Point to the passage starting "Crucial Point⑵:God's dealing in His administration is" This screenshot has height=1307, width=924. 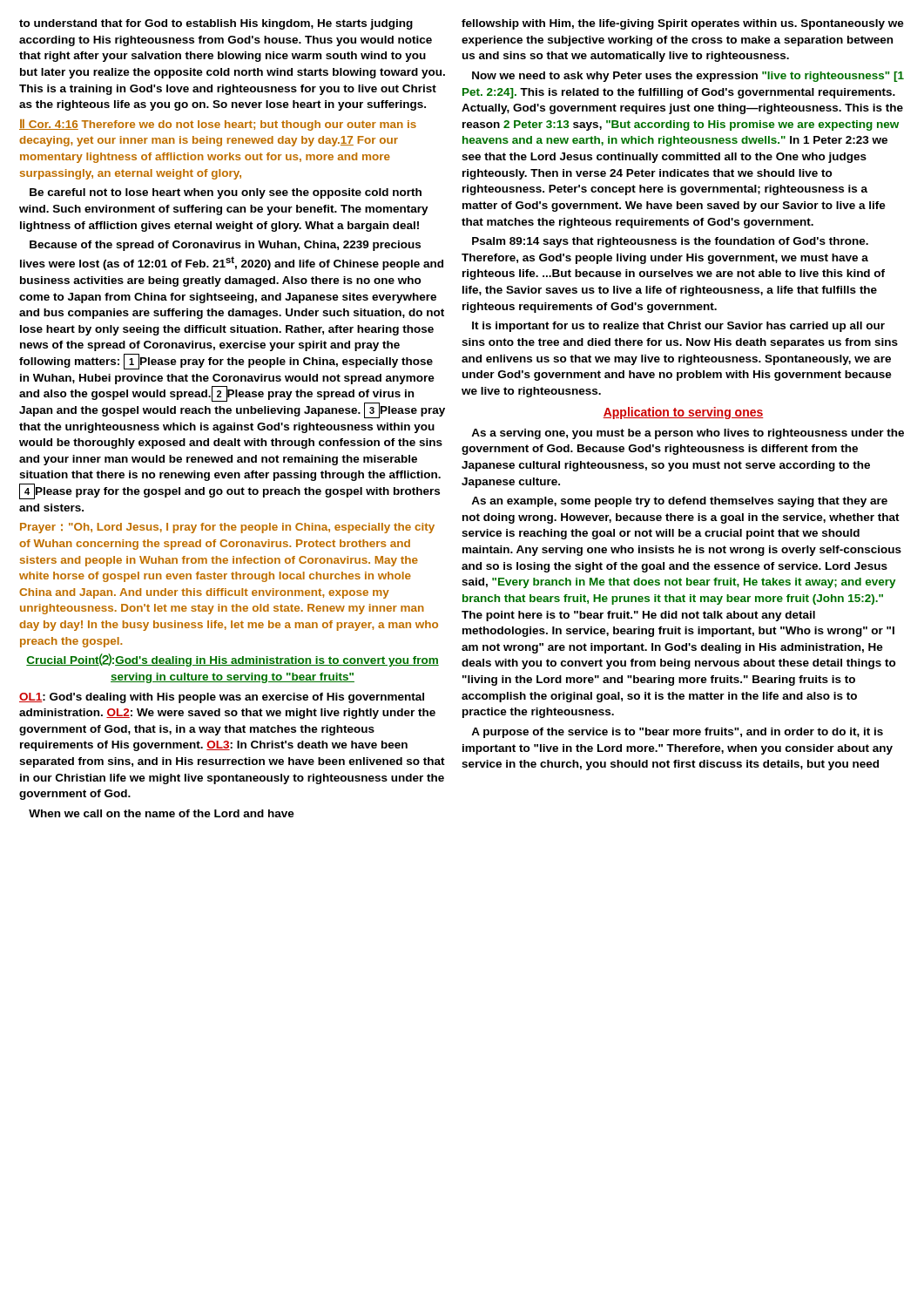[233, 669]
